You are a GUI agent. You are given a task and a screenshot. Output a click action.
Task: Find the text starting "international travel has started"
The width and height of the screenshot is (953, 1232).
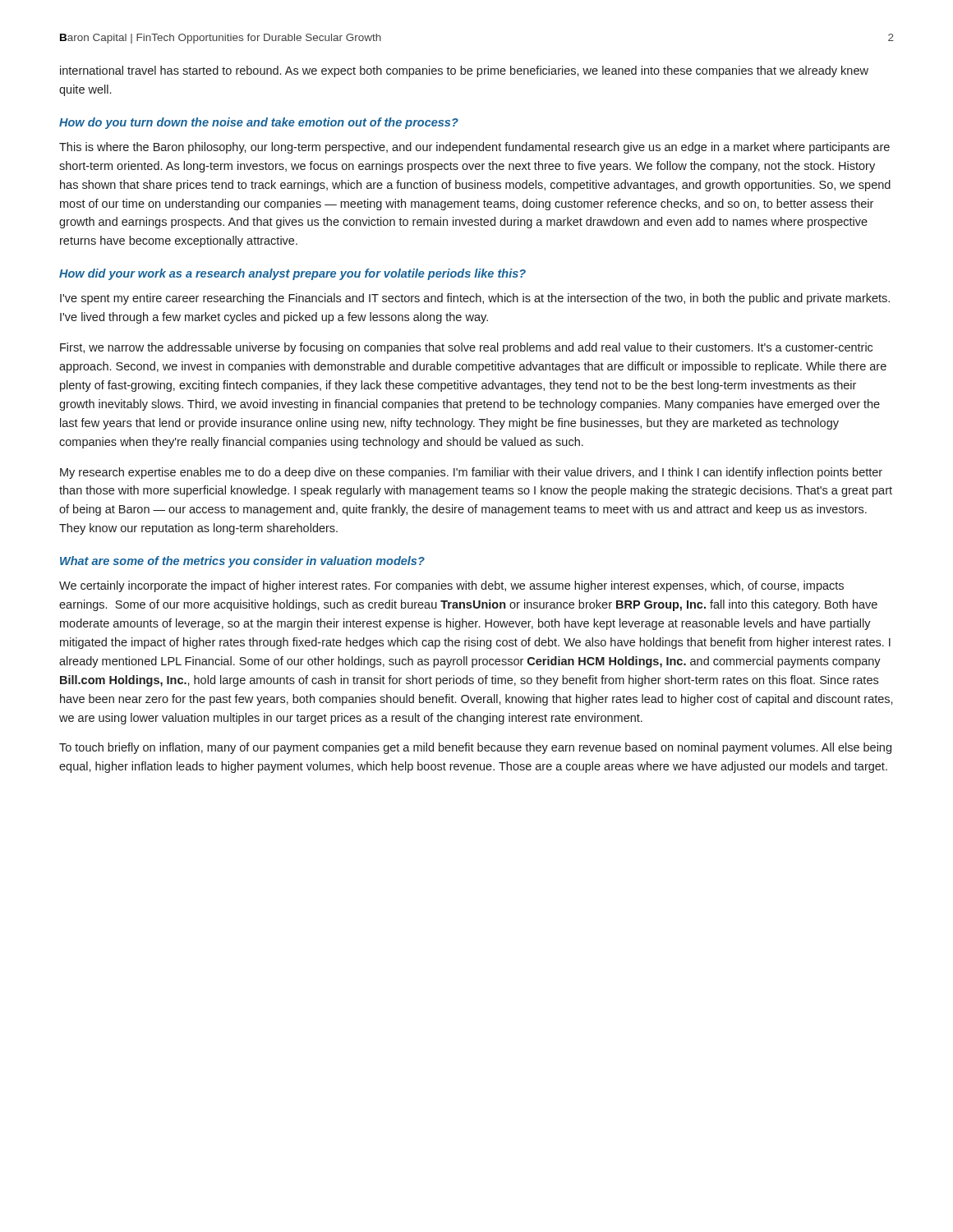(464, 80)
